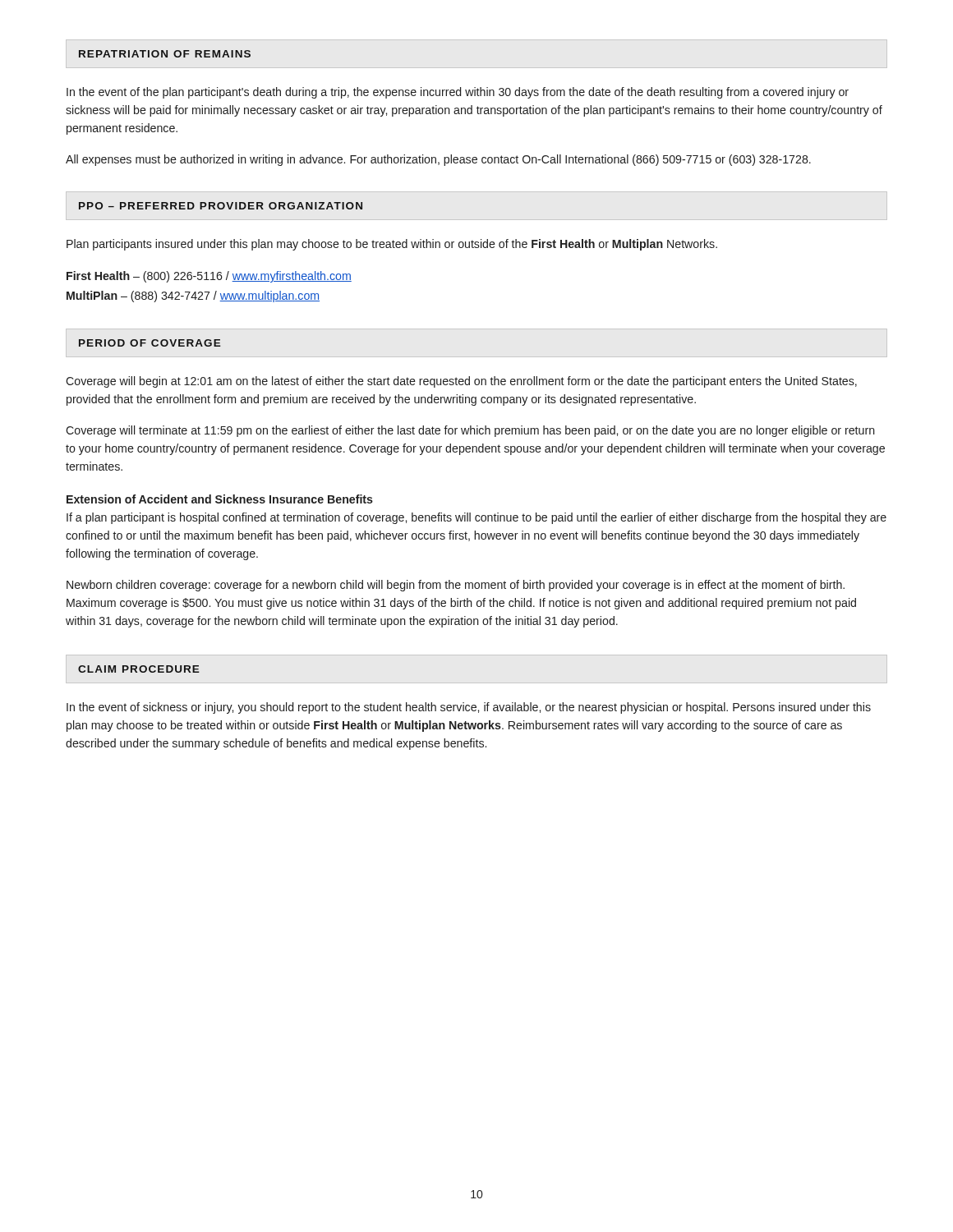Select the text block starting "All expenses must be"
The width and height of the screenshot is (953, 1232).
tap(439, 159)
